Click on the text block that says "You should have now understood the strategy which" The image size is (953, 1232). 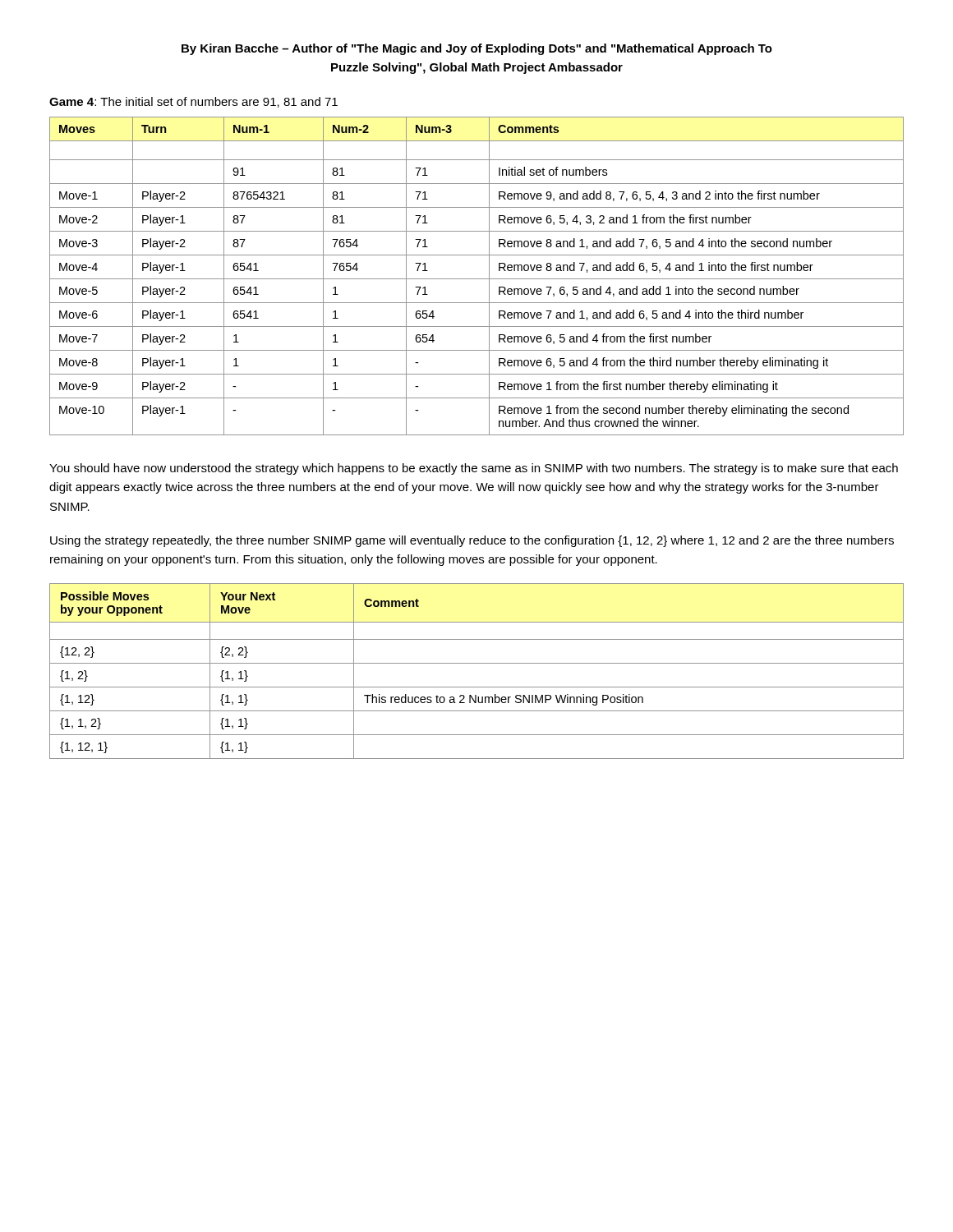pyautogui.click(x=474, y=487)
